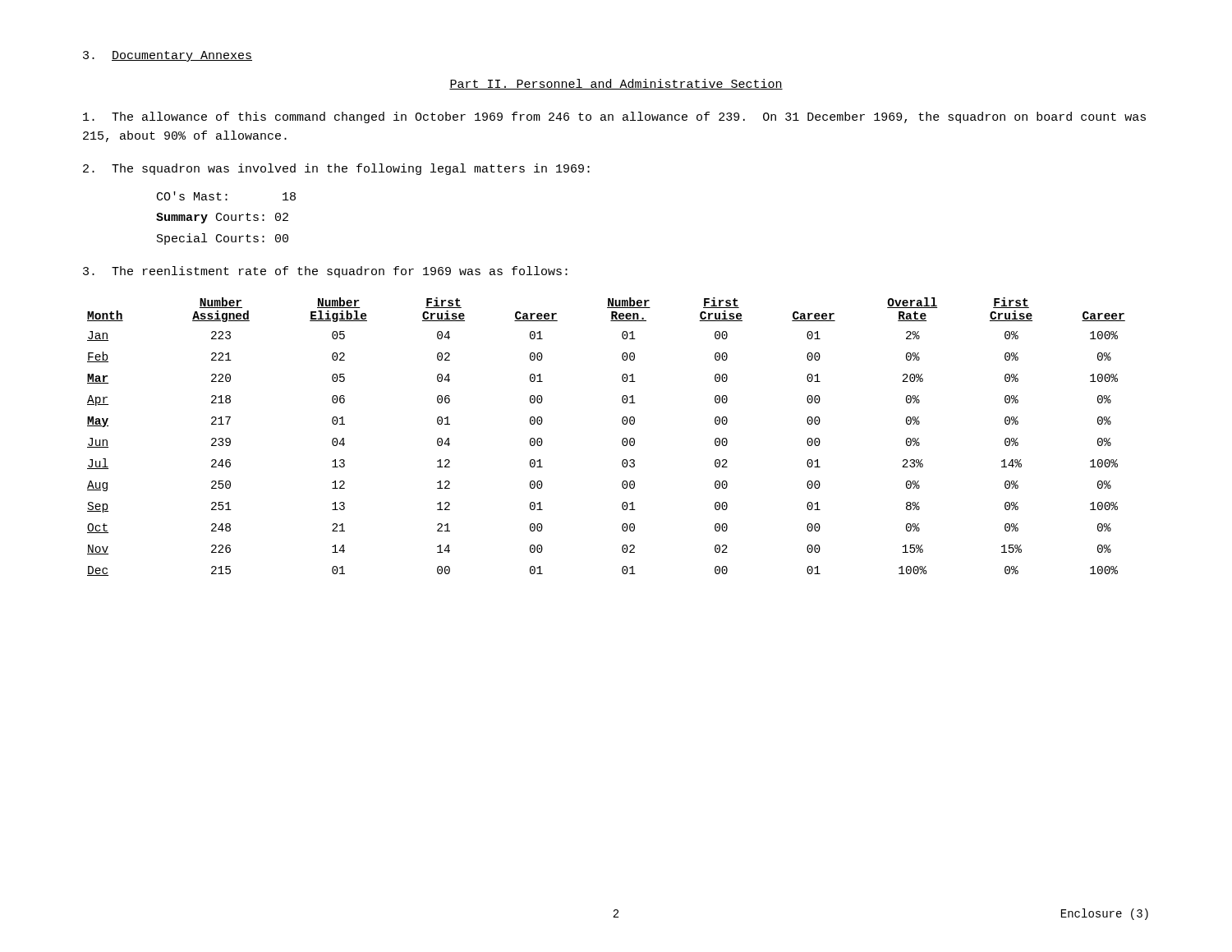Screen dimensions: 952x1232
Task: Click on the passage starting "Special Courts: 00"
Action: point(223,239)
